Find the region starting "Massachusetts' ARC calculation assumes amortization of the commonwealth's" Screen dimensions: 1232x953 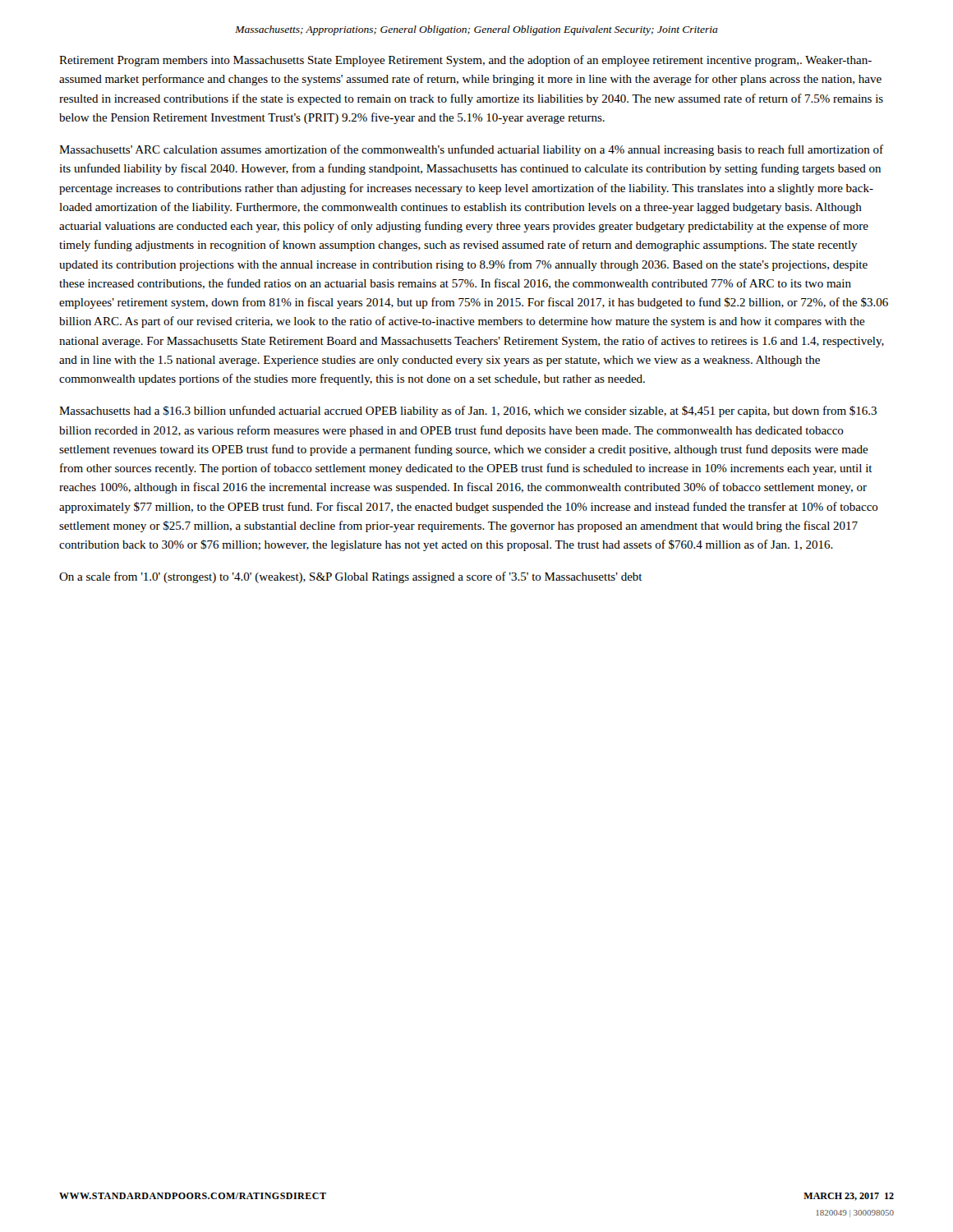click(x=474, y=264)
